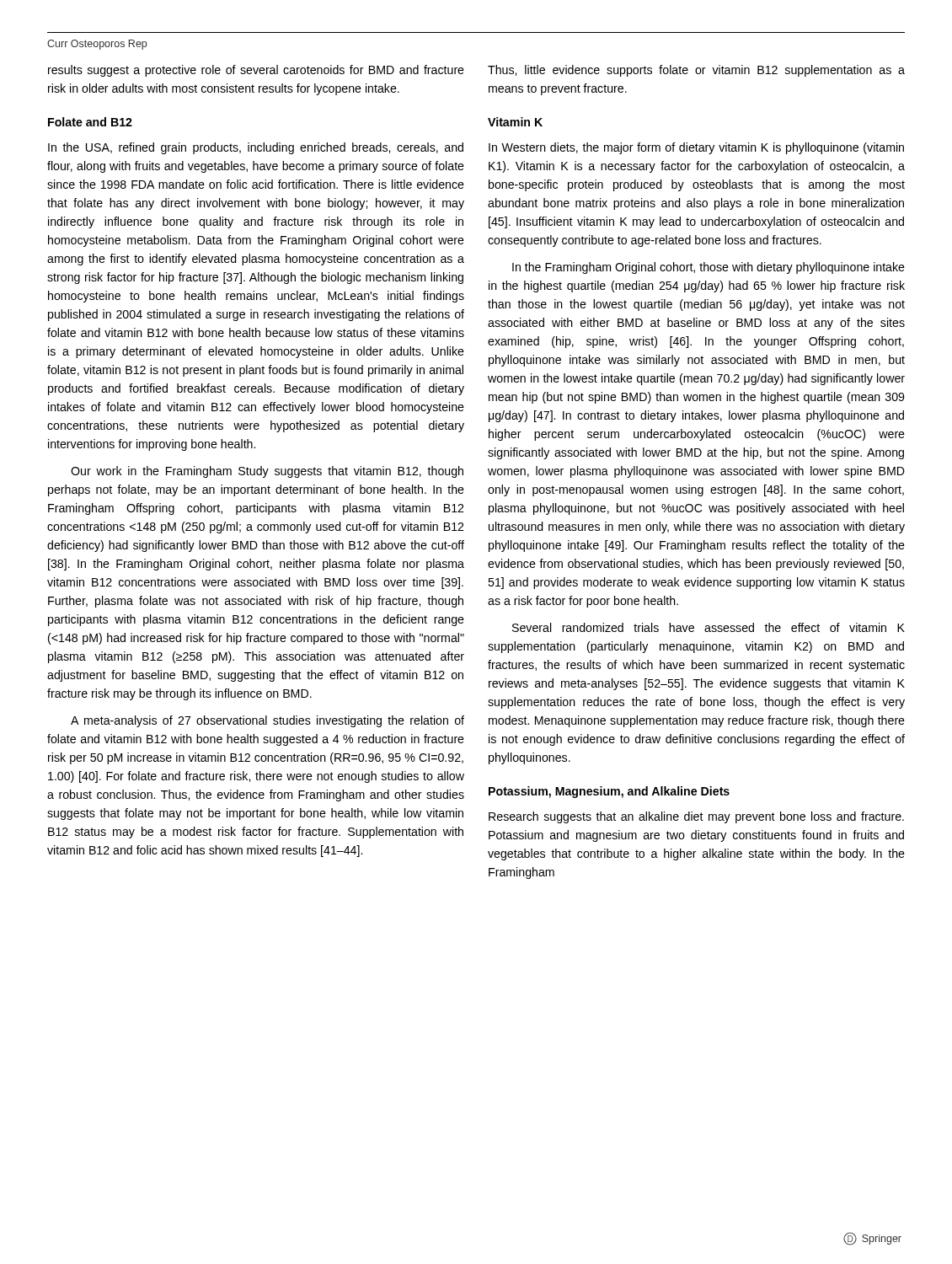
Task: Locate the element starting "In the USA,"
Action: click(x=256, y=296)
